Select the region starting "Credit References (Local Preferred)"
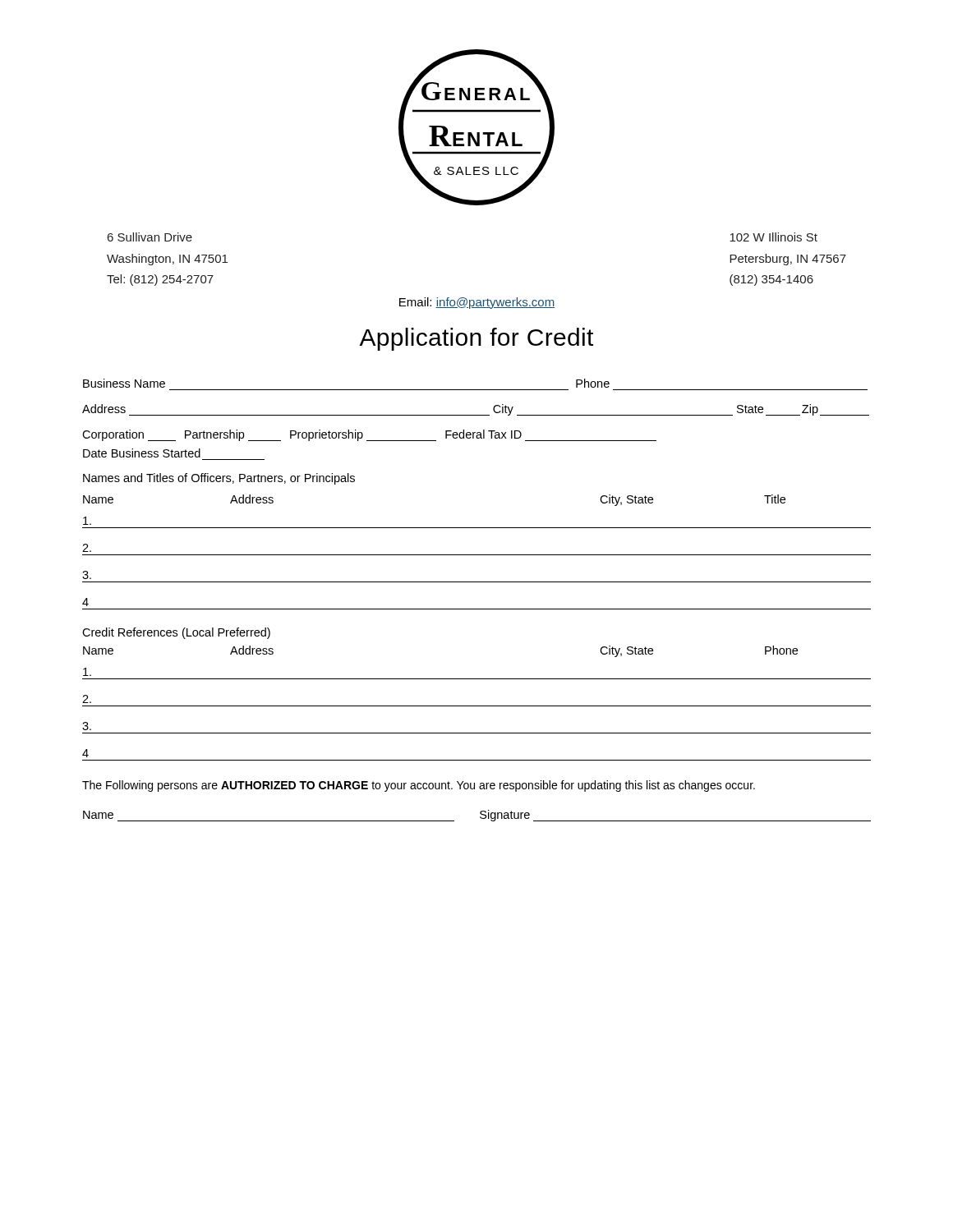 176,632
